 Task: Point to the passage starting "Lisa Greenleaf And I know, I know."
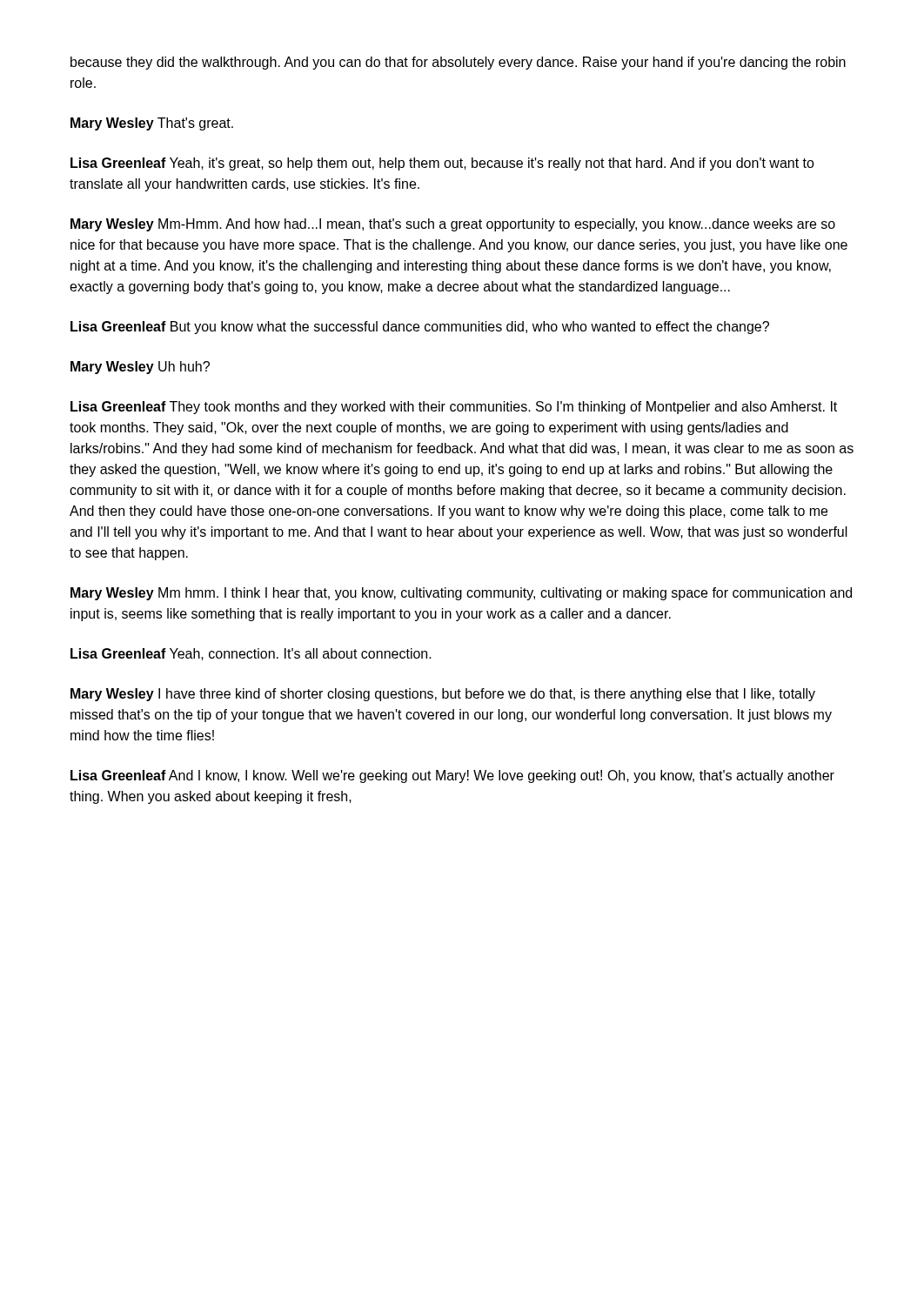pos(452,786)
